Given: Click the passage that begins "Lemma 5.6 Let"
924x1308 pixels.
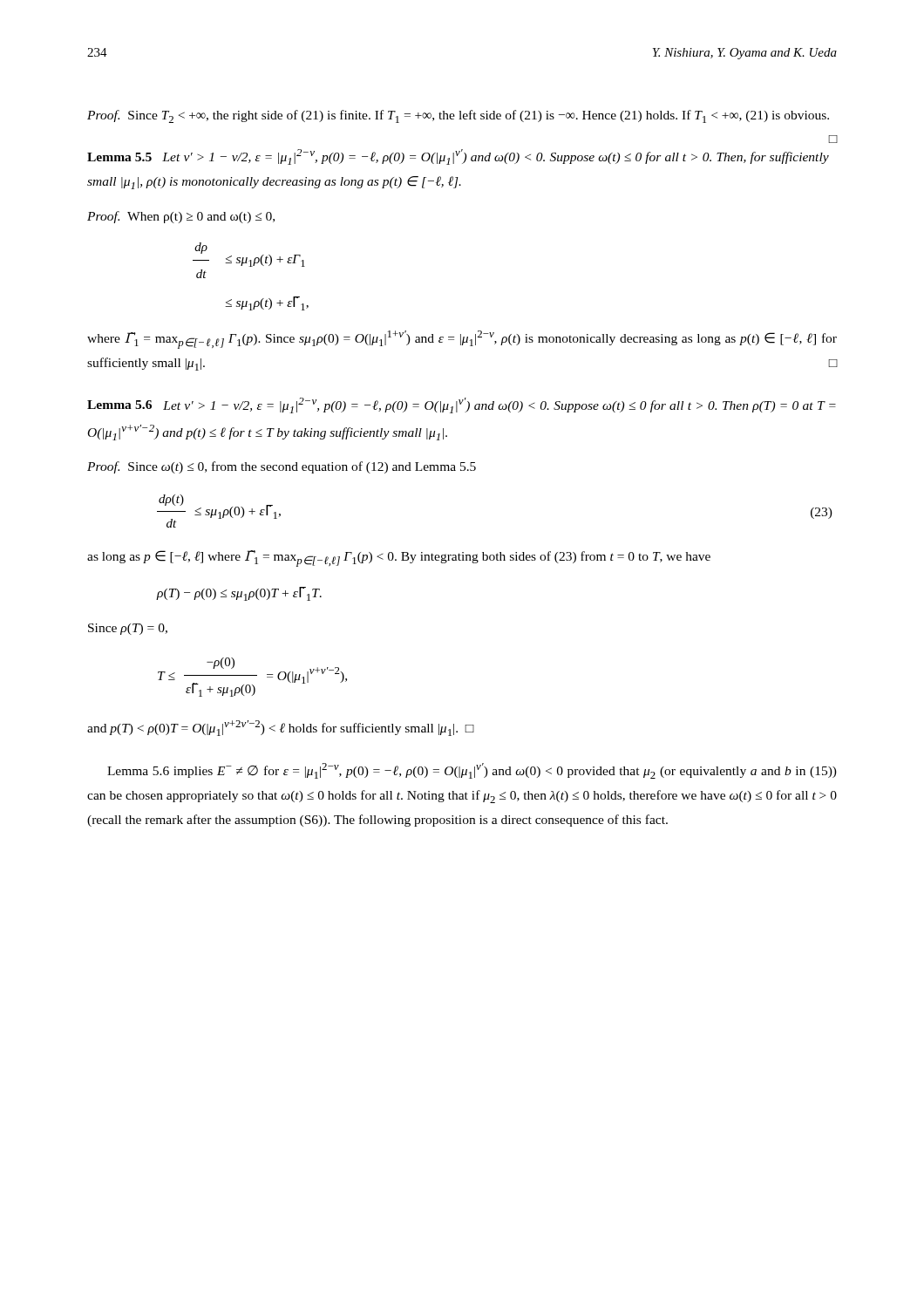Looking at the screenshot, I should (462, 418).
